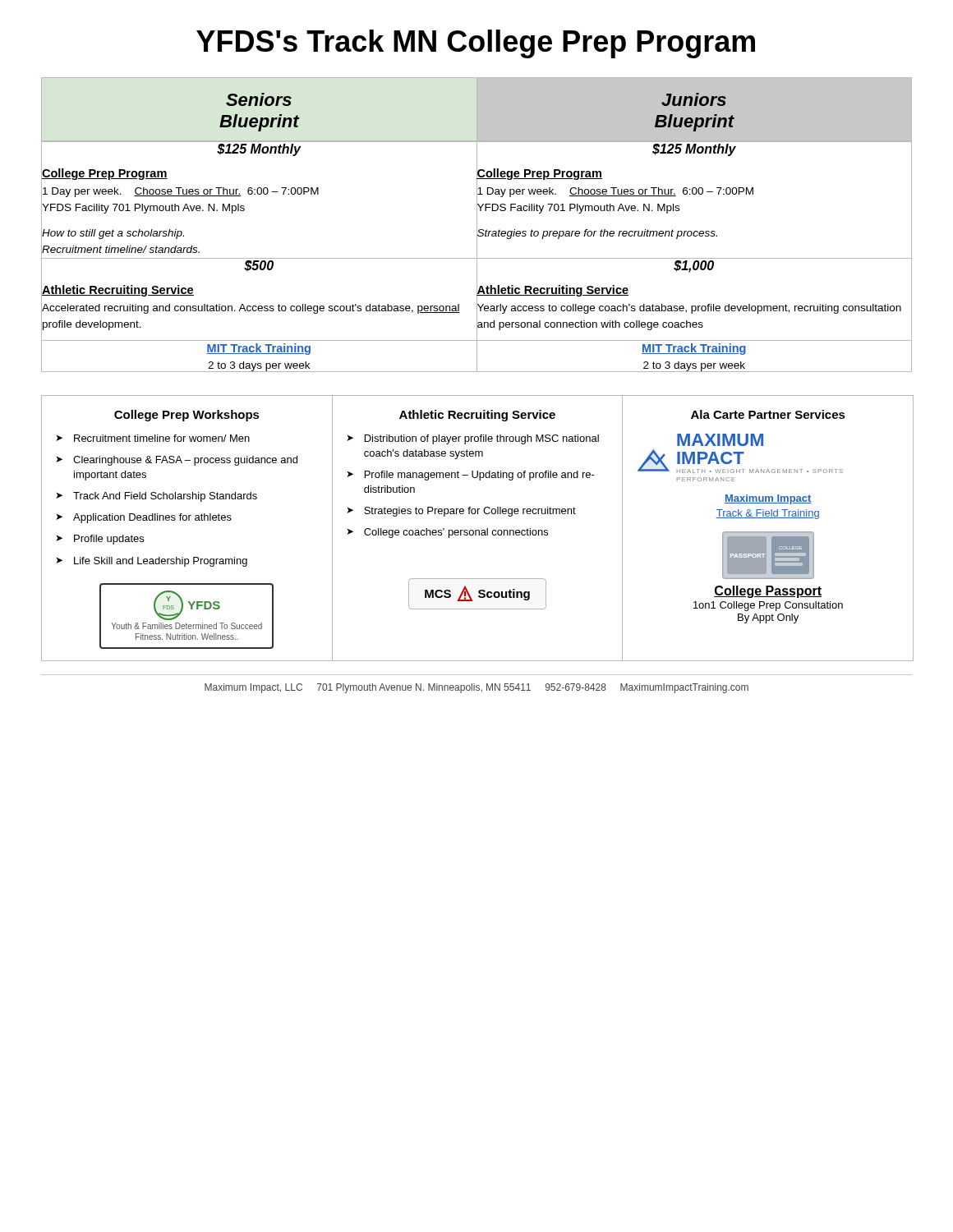
Task: Find the list item that reads "Clearinghouse & FASA – process guidance"
Action: (x=186, y=467)
